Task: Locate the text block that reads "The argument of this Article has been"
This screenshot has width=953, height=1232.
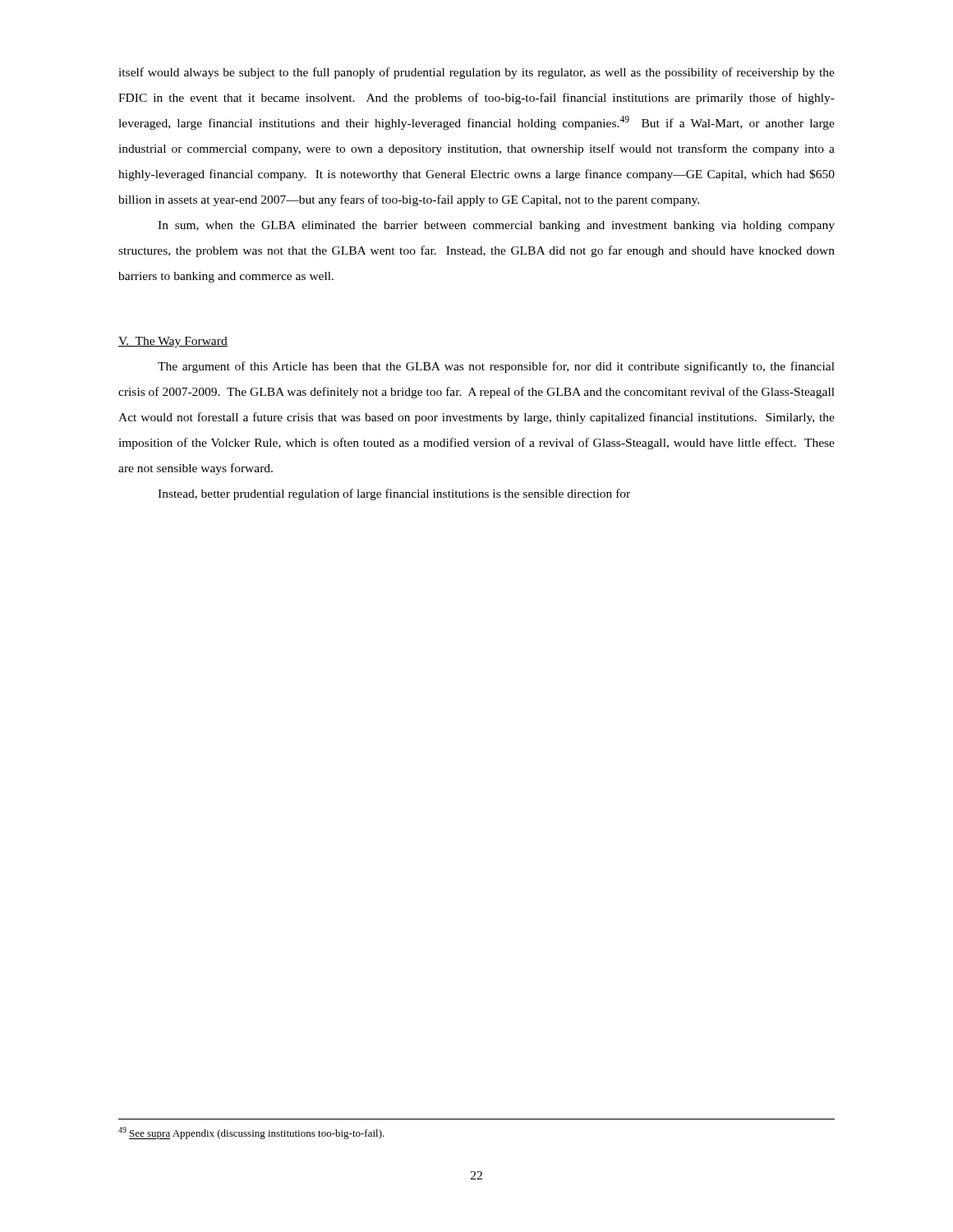Action: coord(476,417)
